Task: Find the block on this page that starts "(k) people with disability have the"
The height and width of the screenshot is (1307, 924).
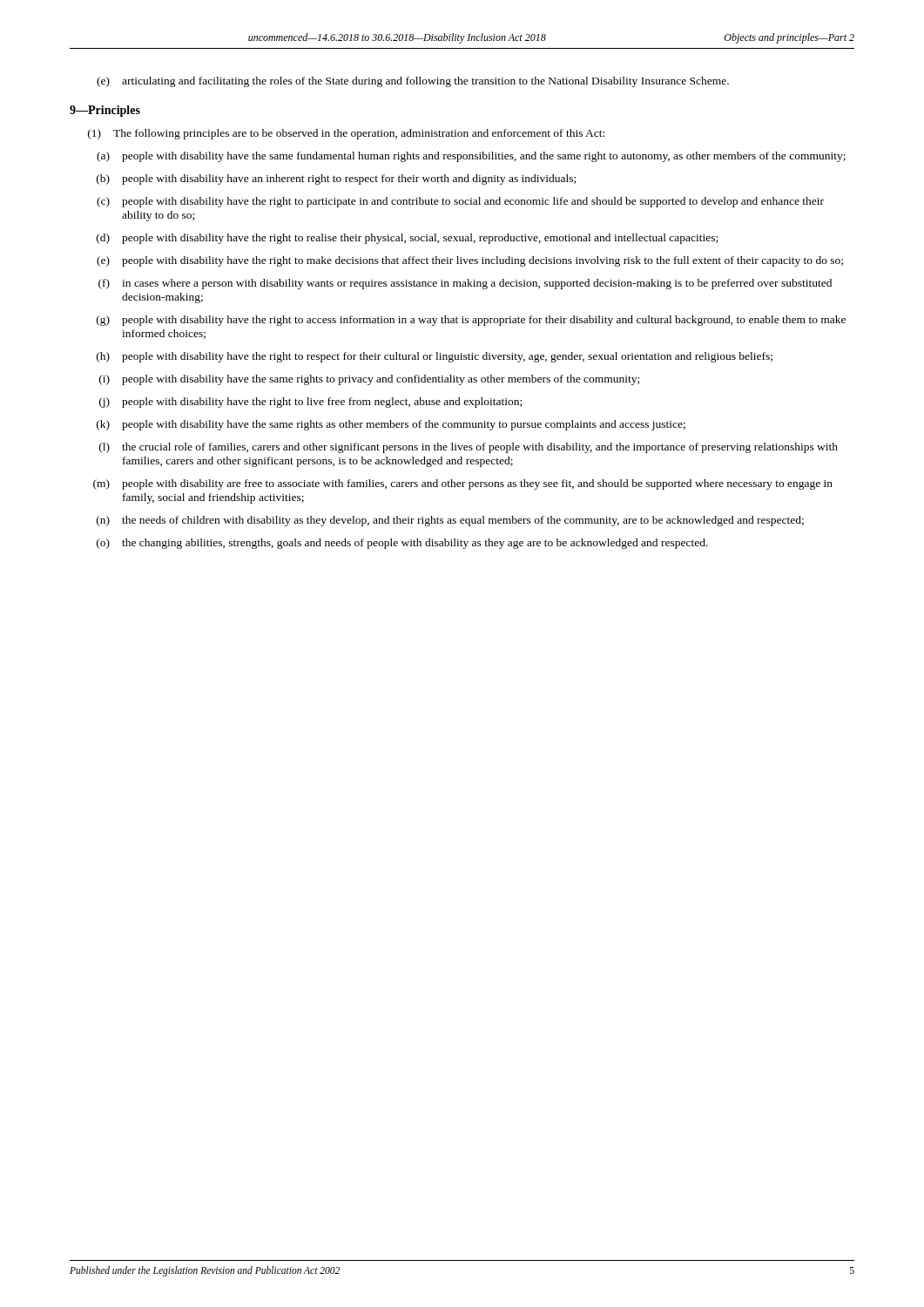Action: point(462,424)
